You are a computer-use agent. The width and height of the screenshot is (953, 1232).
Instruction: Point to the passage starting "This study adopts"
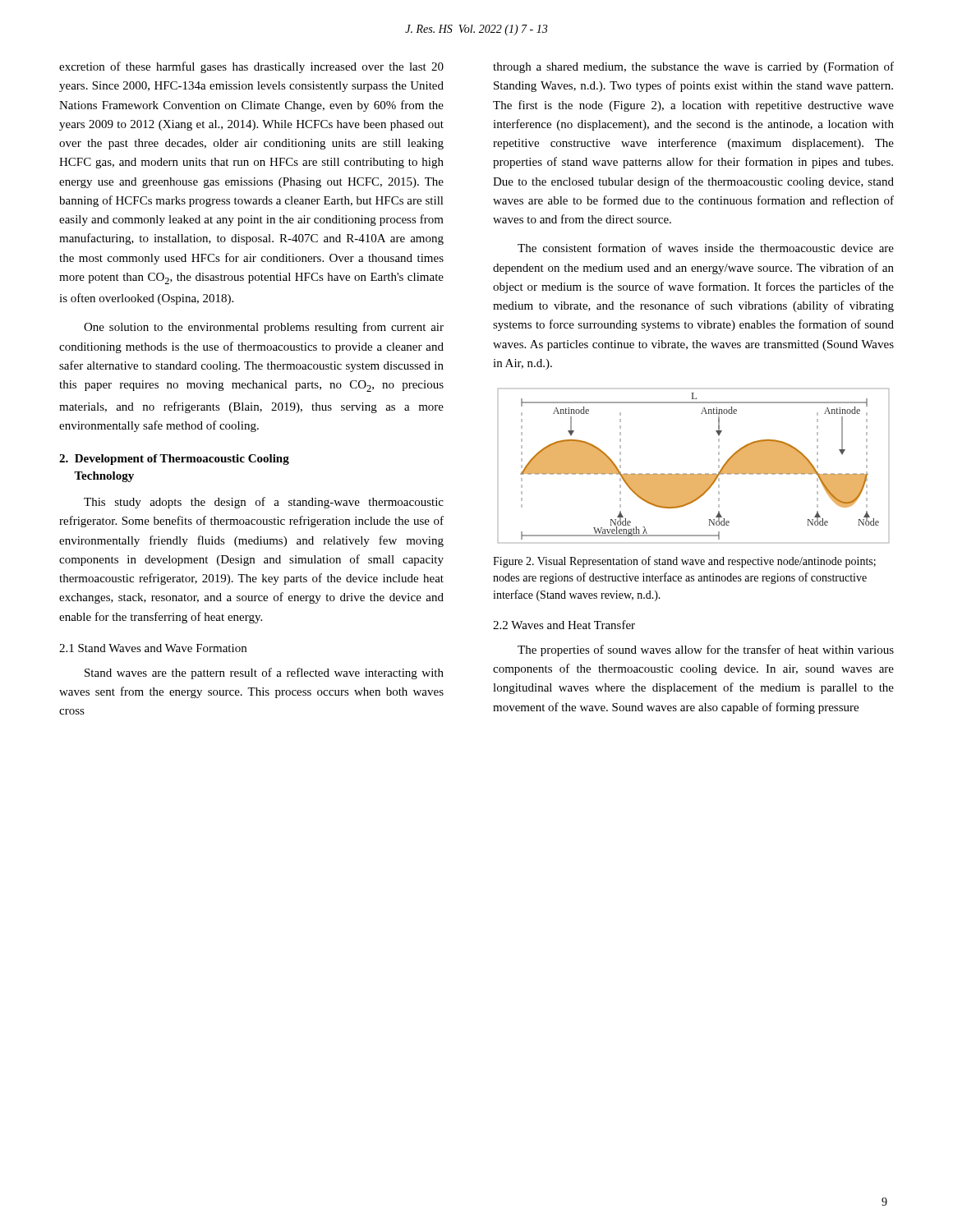pyautogui.click(x=251, y=560)
